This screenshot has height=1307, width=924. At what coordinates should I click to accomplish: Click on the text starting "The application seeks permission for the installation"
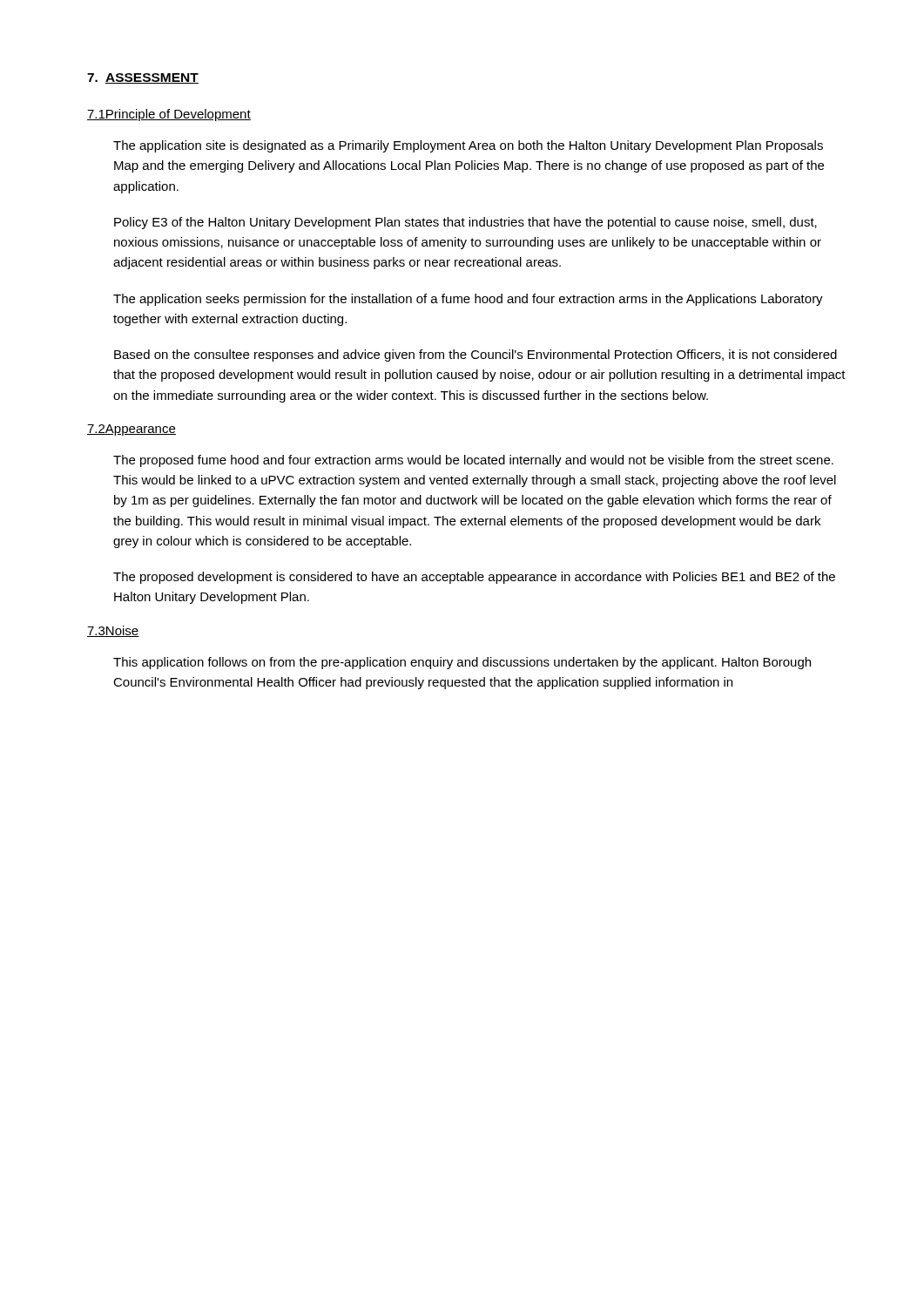pos(468,308)
